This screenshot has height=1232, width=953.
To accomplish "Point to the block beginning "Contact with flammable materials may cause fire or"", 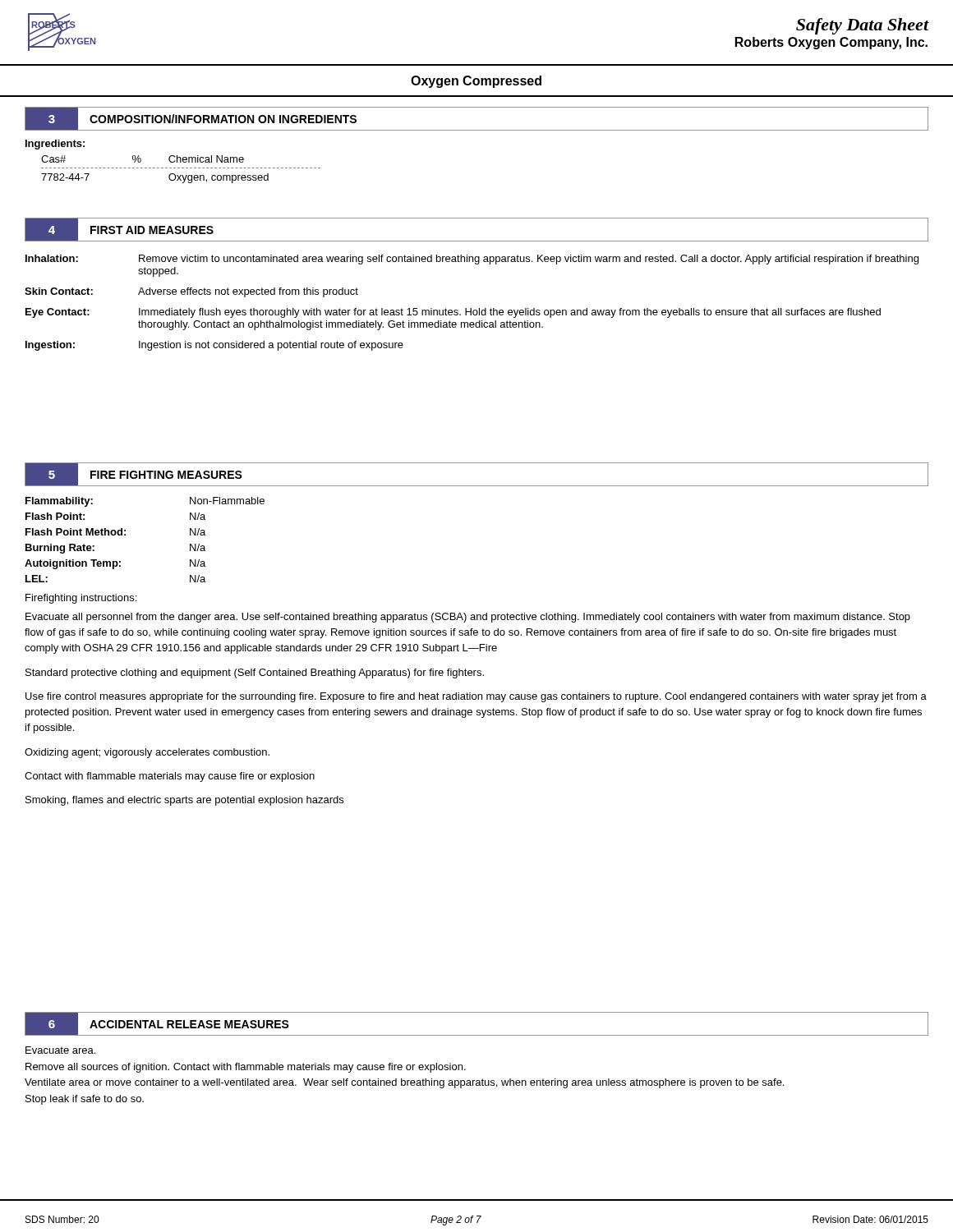I will coord(170,776).
